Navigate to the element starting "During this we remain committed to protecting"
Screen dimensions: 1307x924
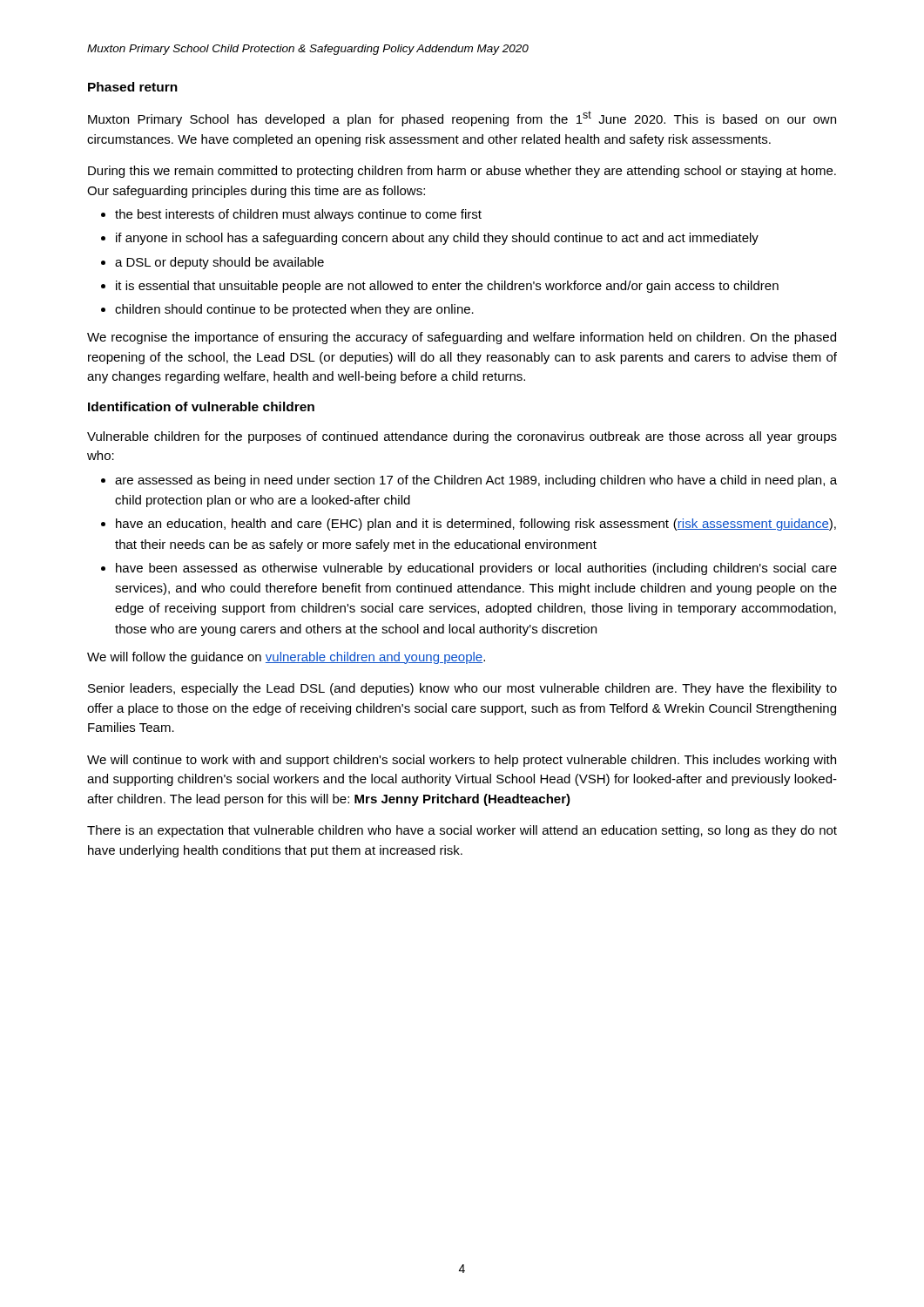[x=462, y=180]
